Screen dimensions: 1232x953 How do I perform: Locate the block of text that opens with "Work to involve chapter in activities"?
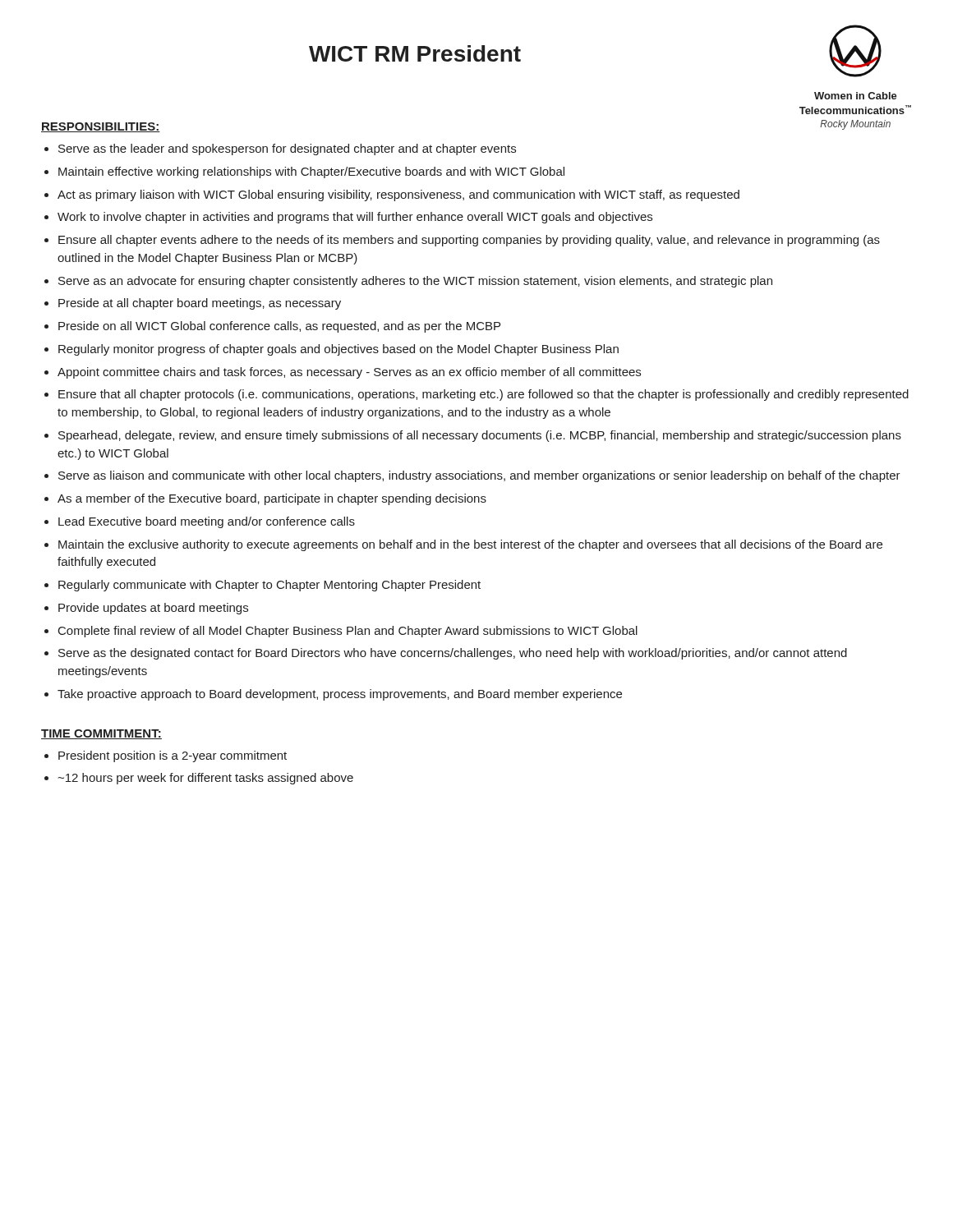click(x=355, y=217)
